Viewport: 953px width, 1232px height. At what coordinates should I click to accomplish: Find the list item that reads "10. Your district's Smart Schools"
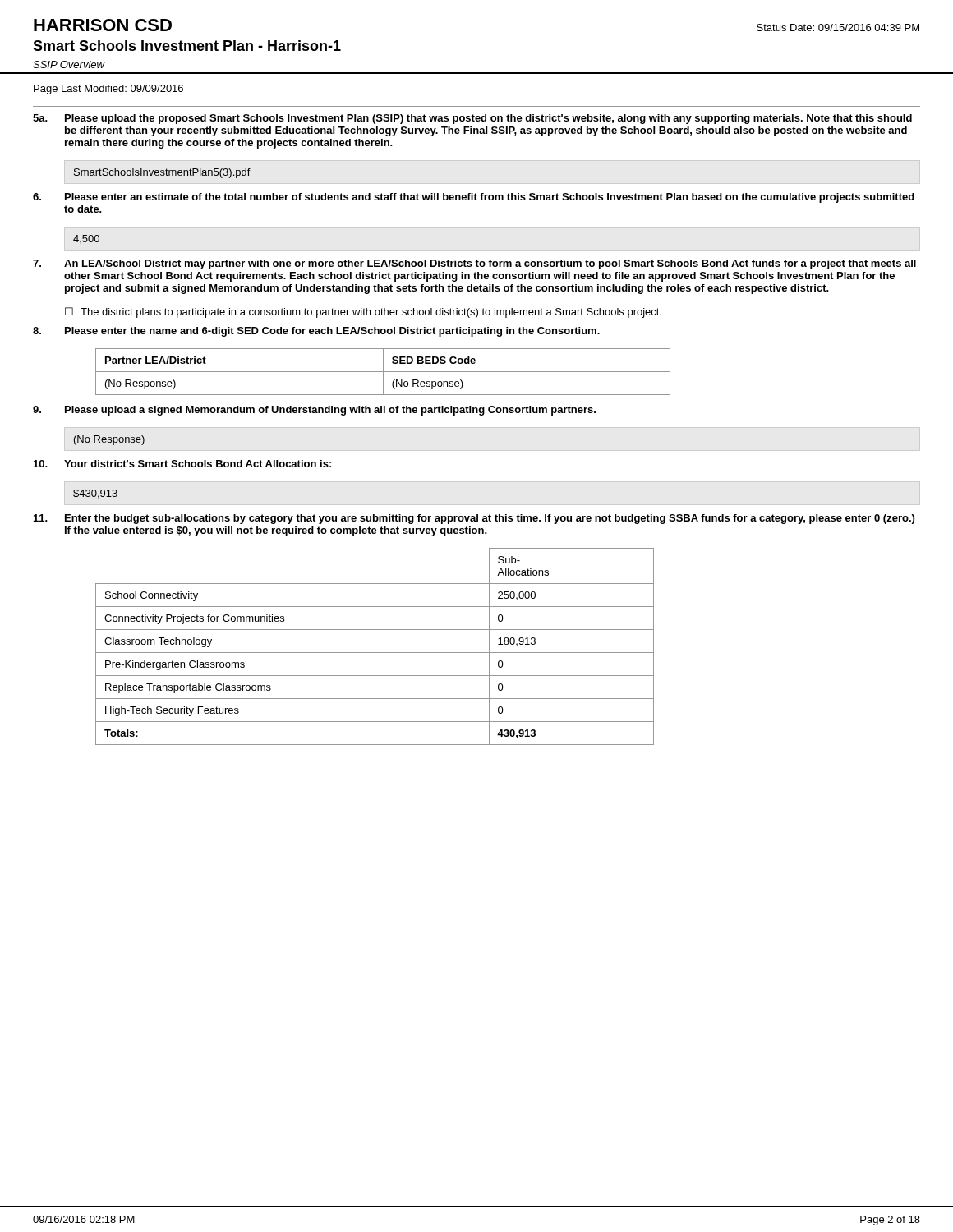(x=182, y=464)
